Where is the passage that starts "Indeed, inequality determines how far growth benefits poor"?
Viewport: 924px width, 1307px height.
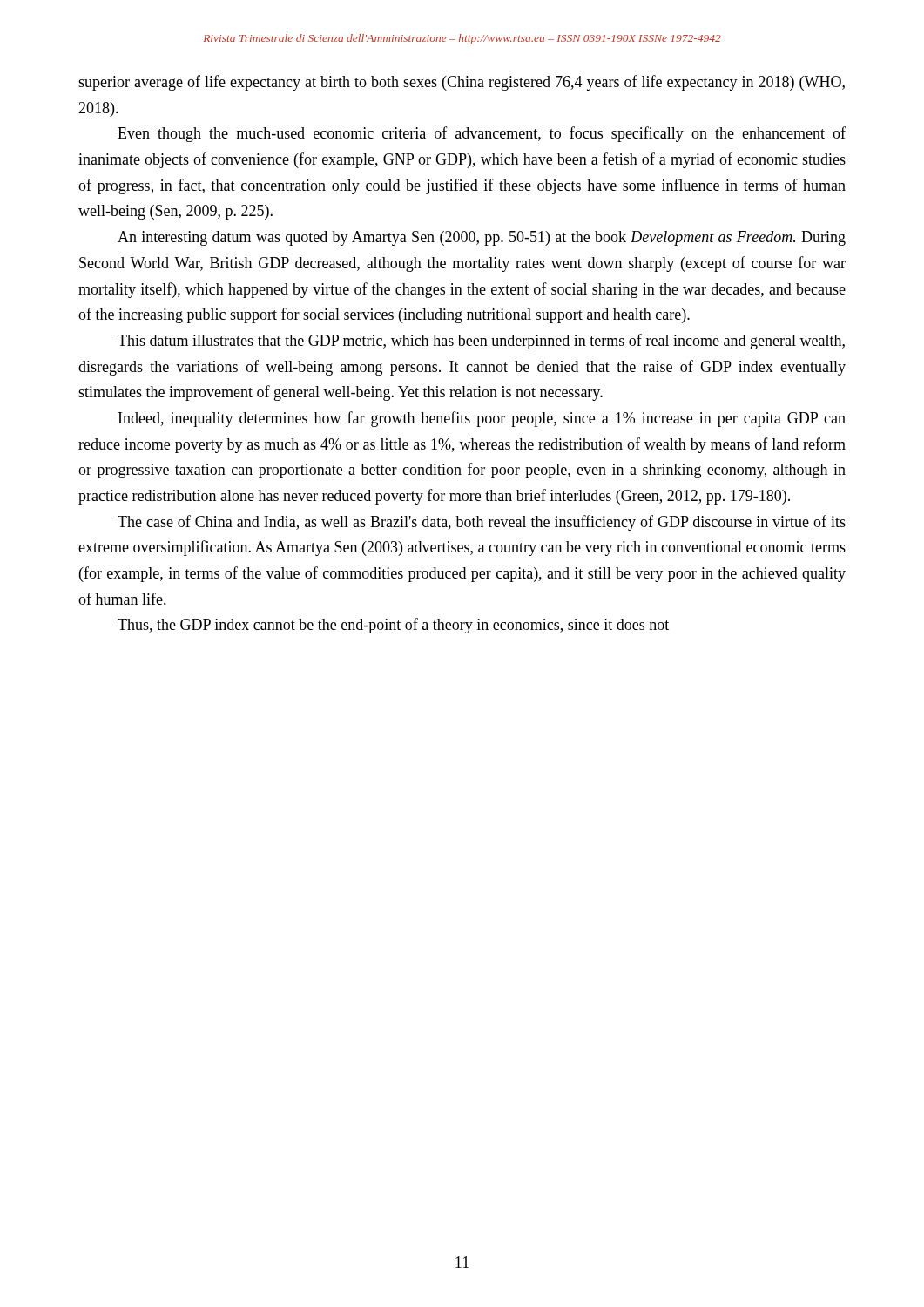462,458
